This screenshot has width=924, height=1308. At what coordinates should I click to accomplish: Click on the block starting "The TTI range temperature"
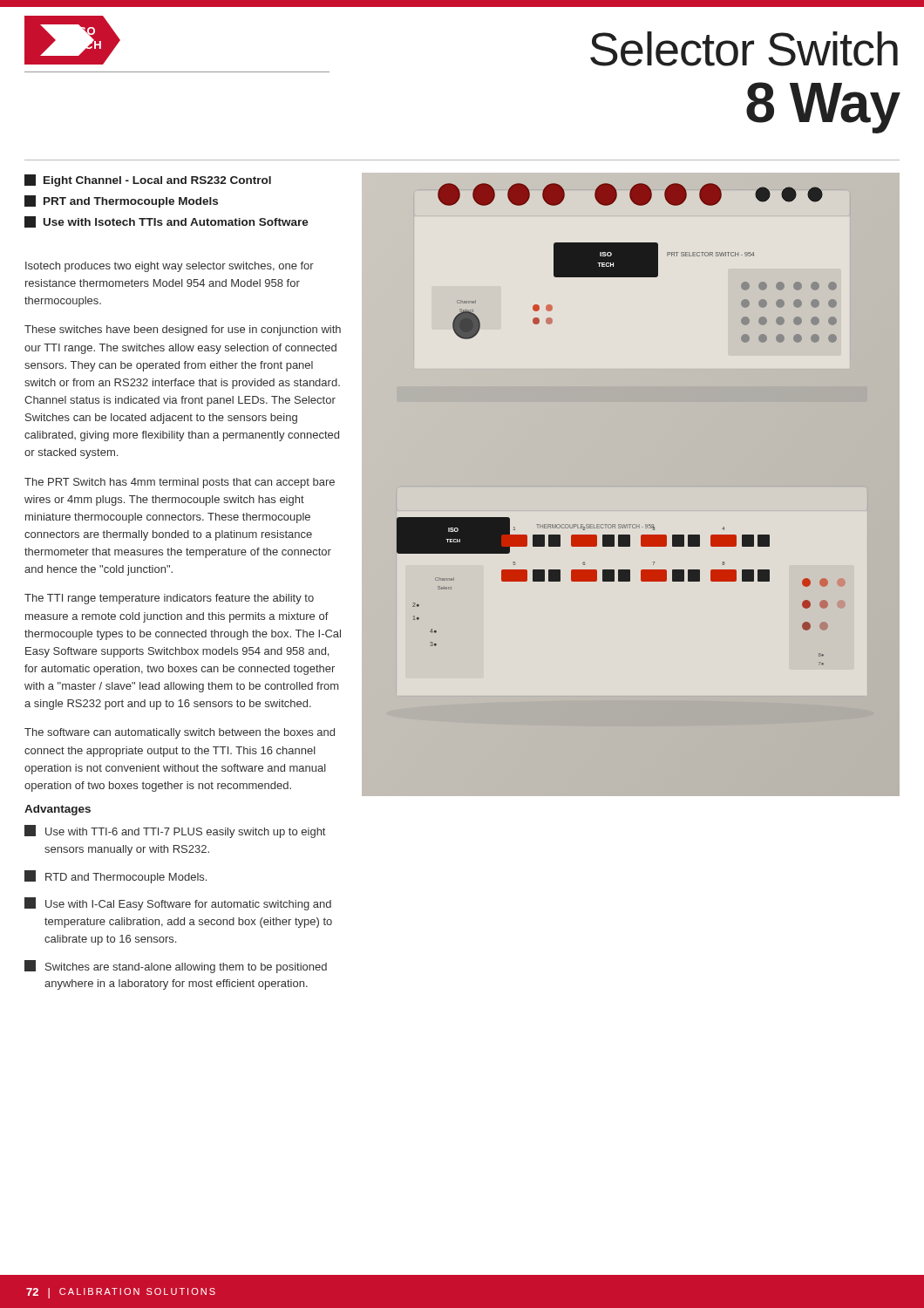pyautogui.click(x=183, y=651)
